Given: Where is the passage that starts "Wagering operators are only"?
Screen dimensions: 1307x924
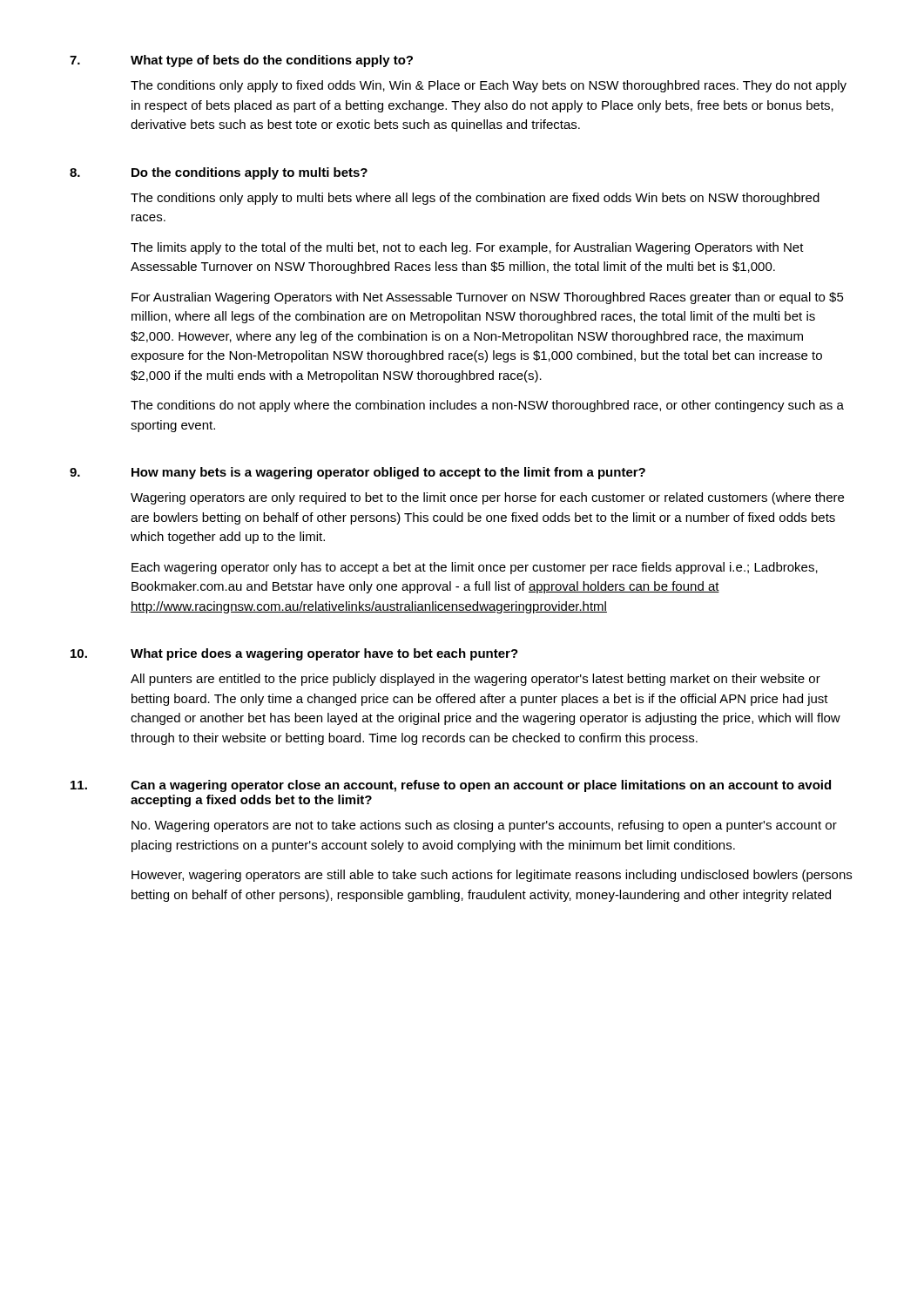Looking at the screenshot, I should click(x=488, y=517).
